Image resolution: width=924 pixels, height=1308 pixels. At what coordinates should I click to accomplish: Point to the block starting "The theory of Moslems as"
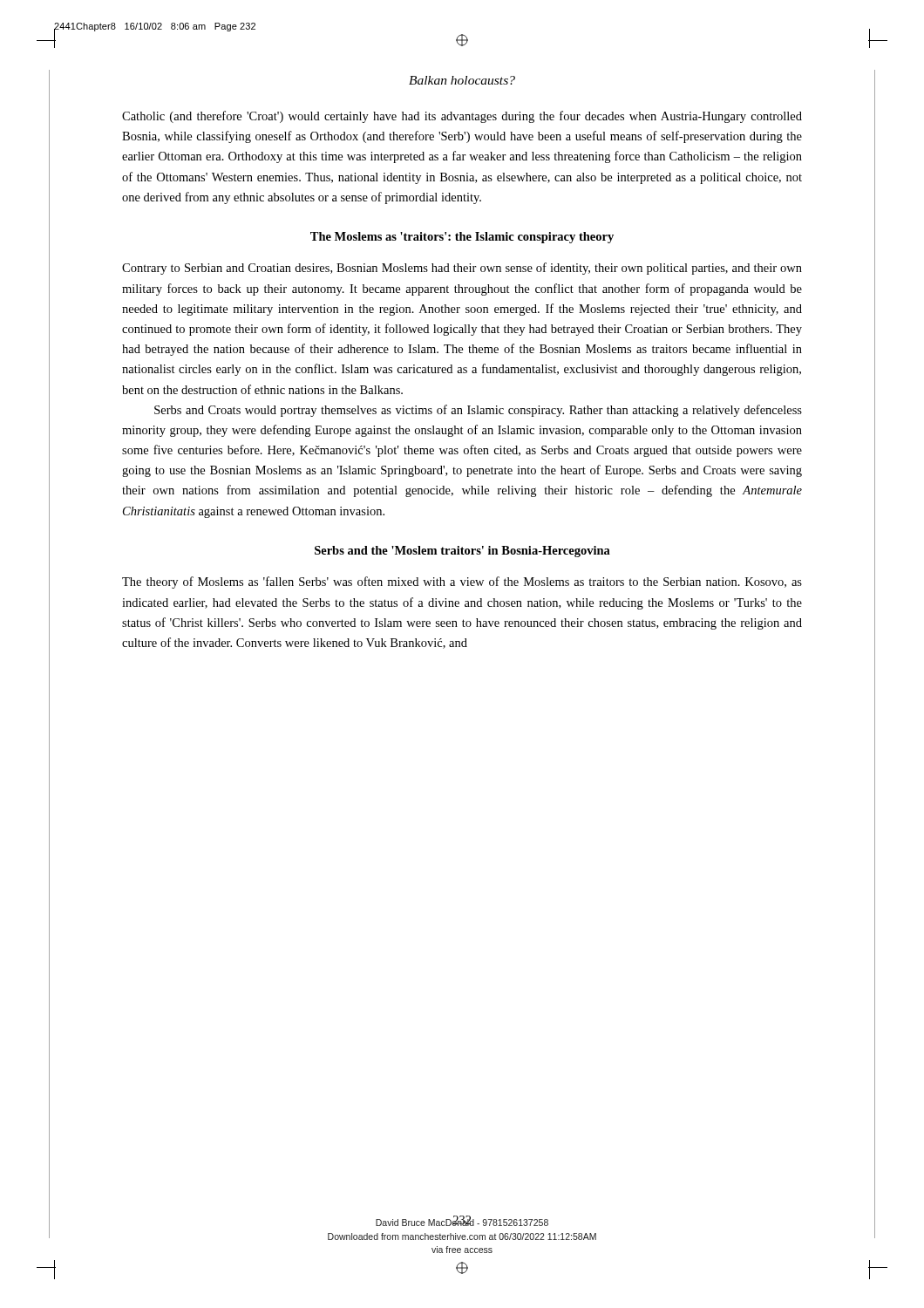462,613
